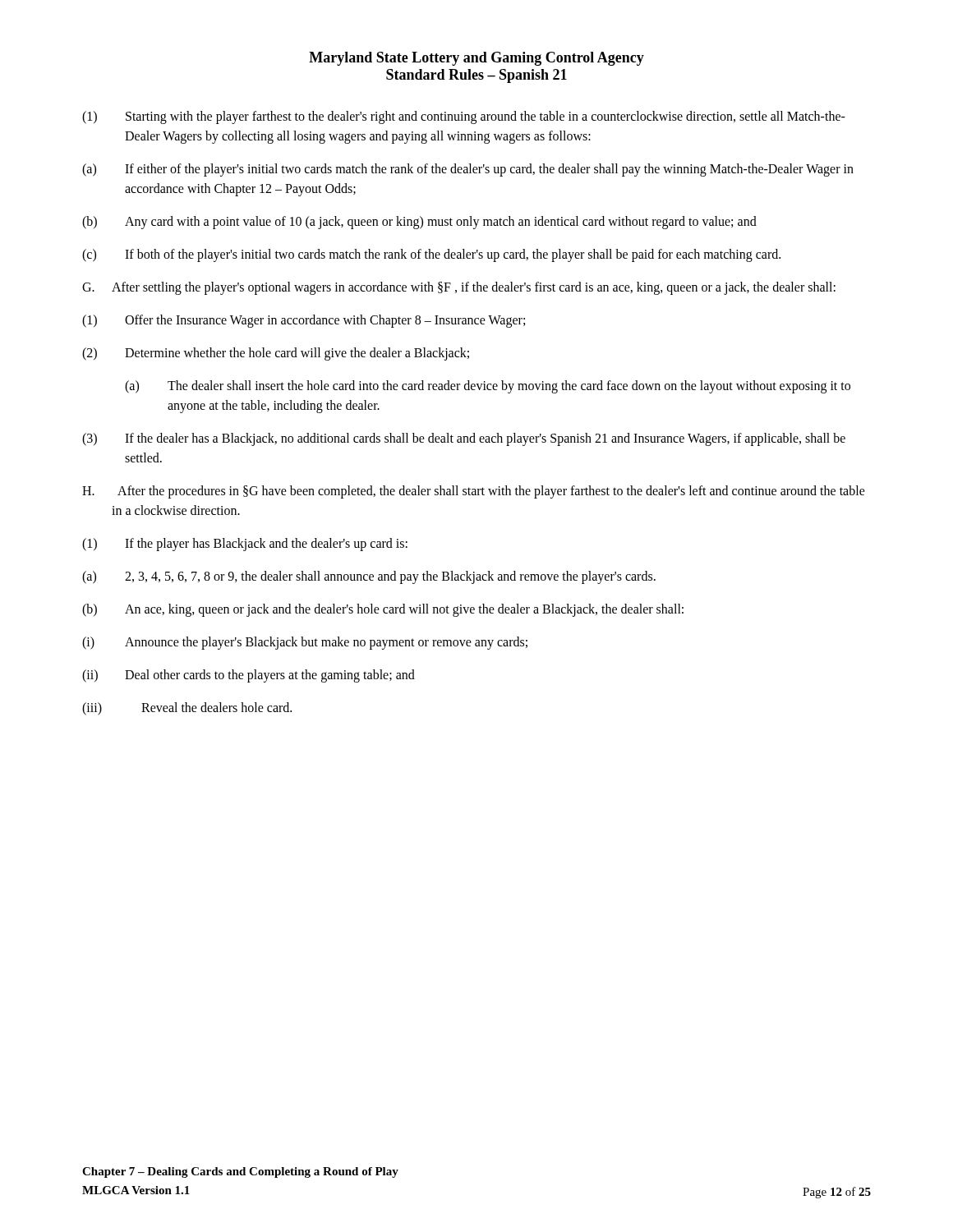
Task: Navigate to the region starting "H. After the procedures in §G have"
Action: [476, 501]
